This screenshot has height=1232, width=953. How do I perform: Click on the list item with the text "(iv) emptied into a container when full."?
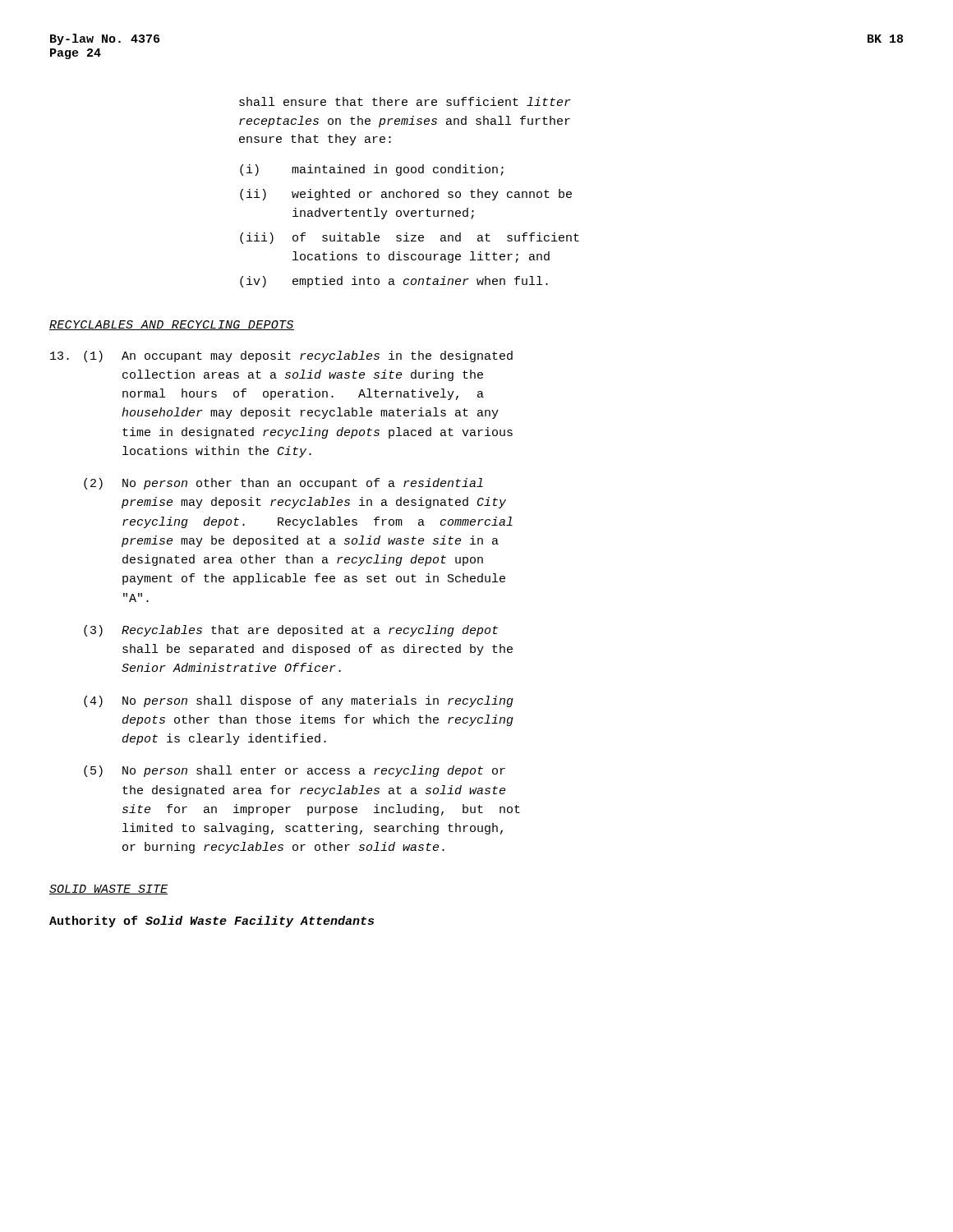point(394,282)
